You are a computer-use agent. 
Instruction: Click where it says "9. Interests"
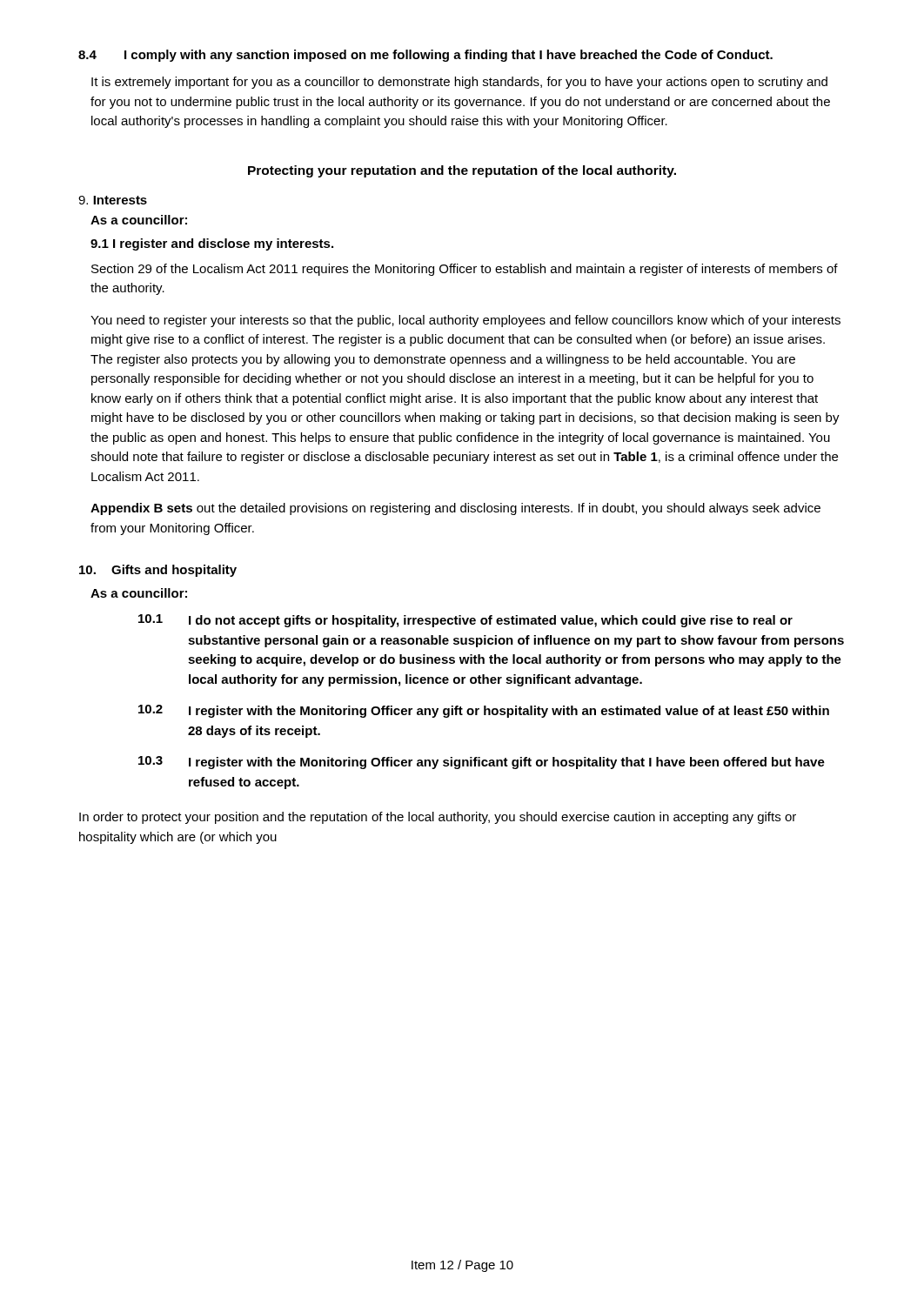pyautogui.click(x=113, y=199)
